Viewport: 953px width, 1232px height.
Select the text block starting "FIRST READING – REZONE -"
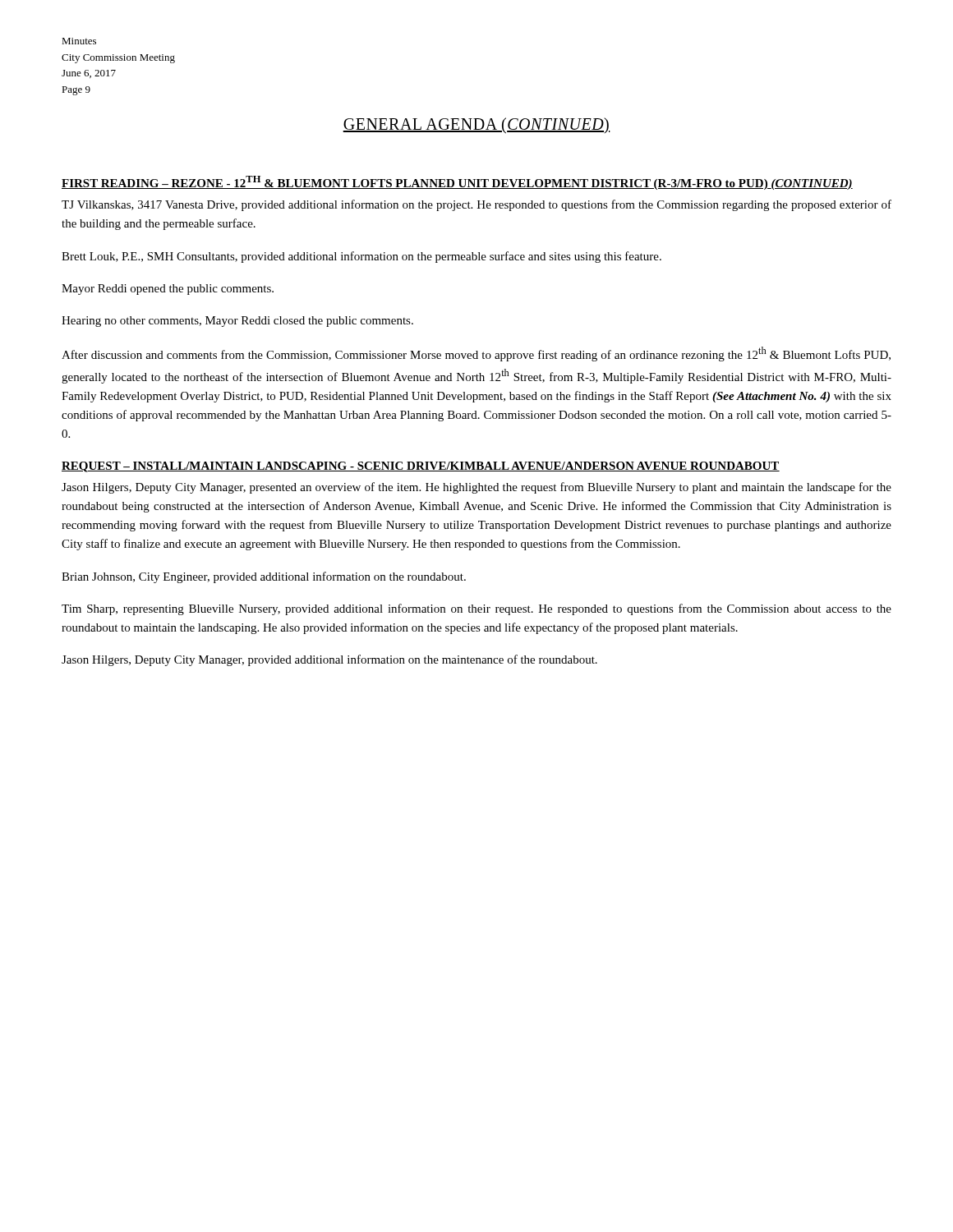457,182
